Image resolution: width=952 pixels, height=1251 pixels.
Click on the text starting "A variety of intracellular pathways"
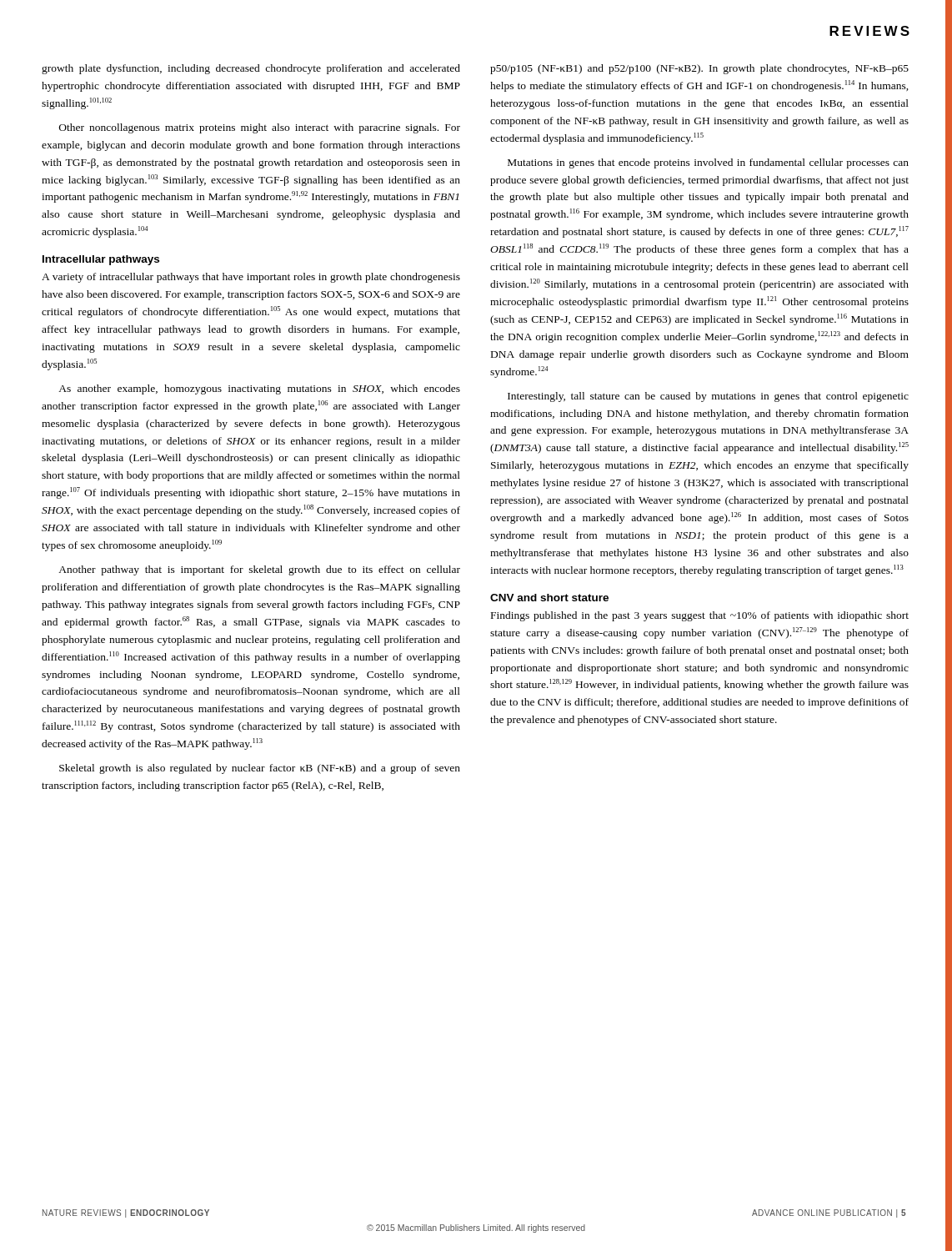tap(251, 532)
